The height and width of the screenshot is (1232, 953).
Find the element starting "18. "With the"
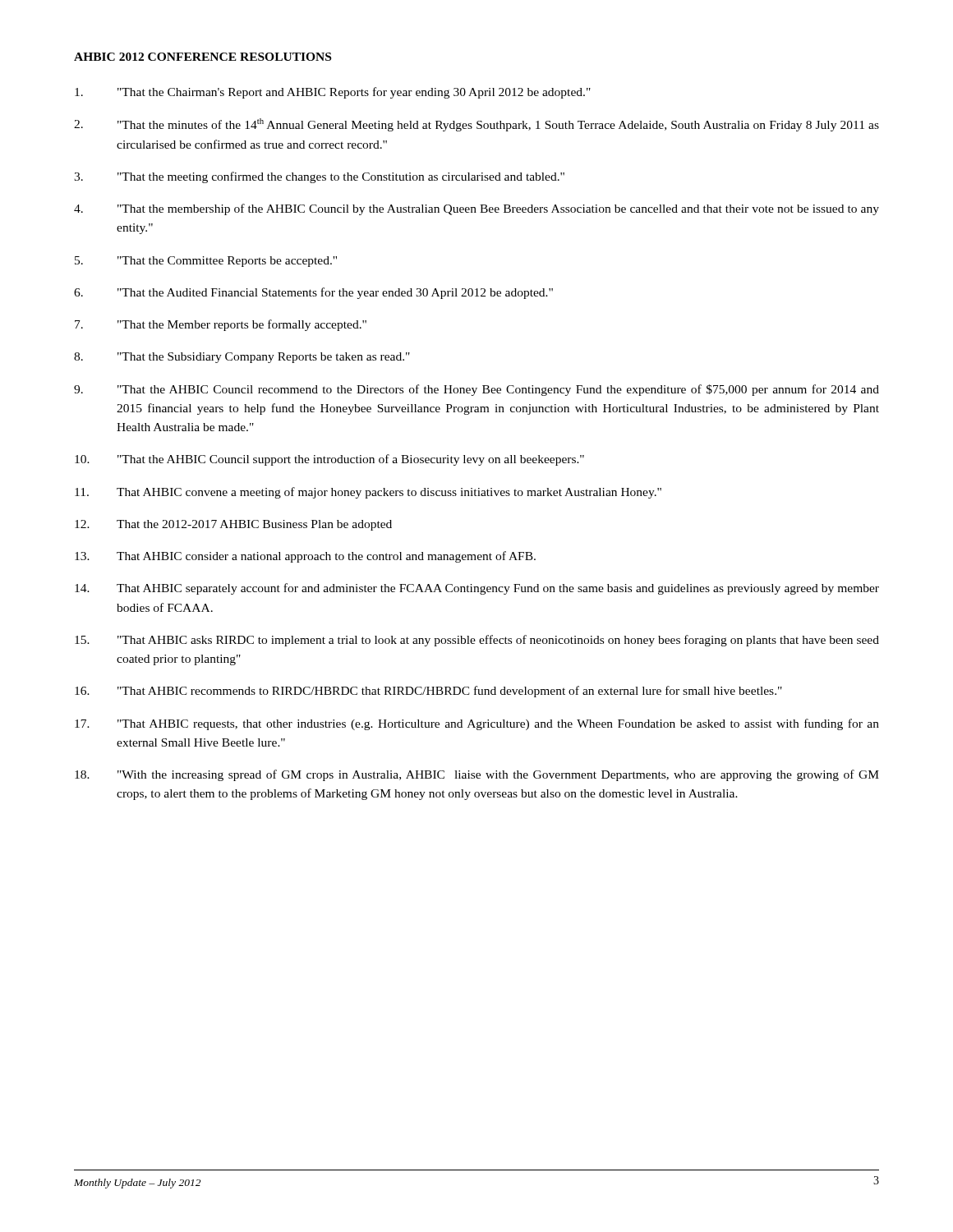pos(476,784)
